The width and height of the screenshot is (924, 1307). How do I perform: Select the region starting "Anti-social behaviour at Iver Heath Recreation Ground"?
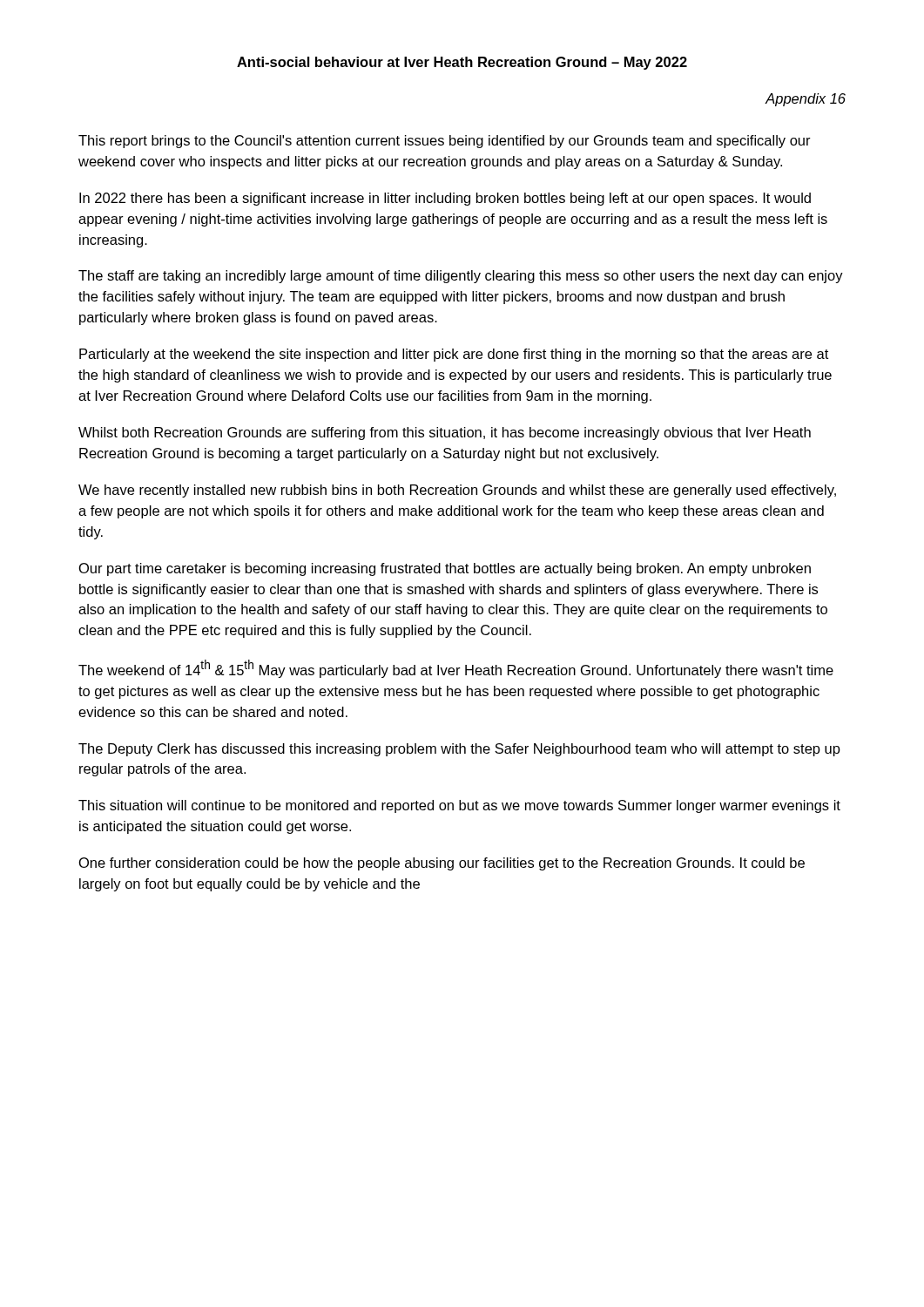click(462, 62)
